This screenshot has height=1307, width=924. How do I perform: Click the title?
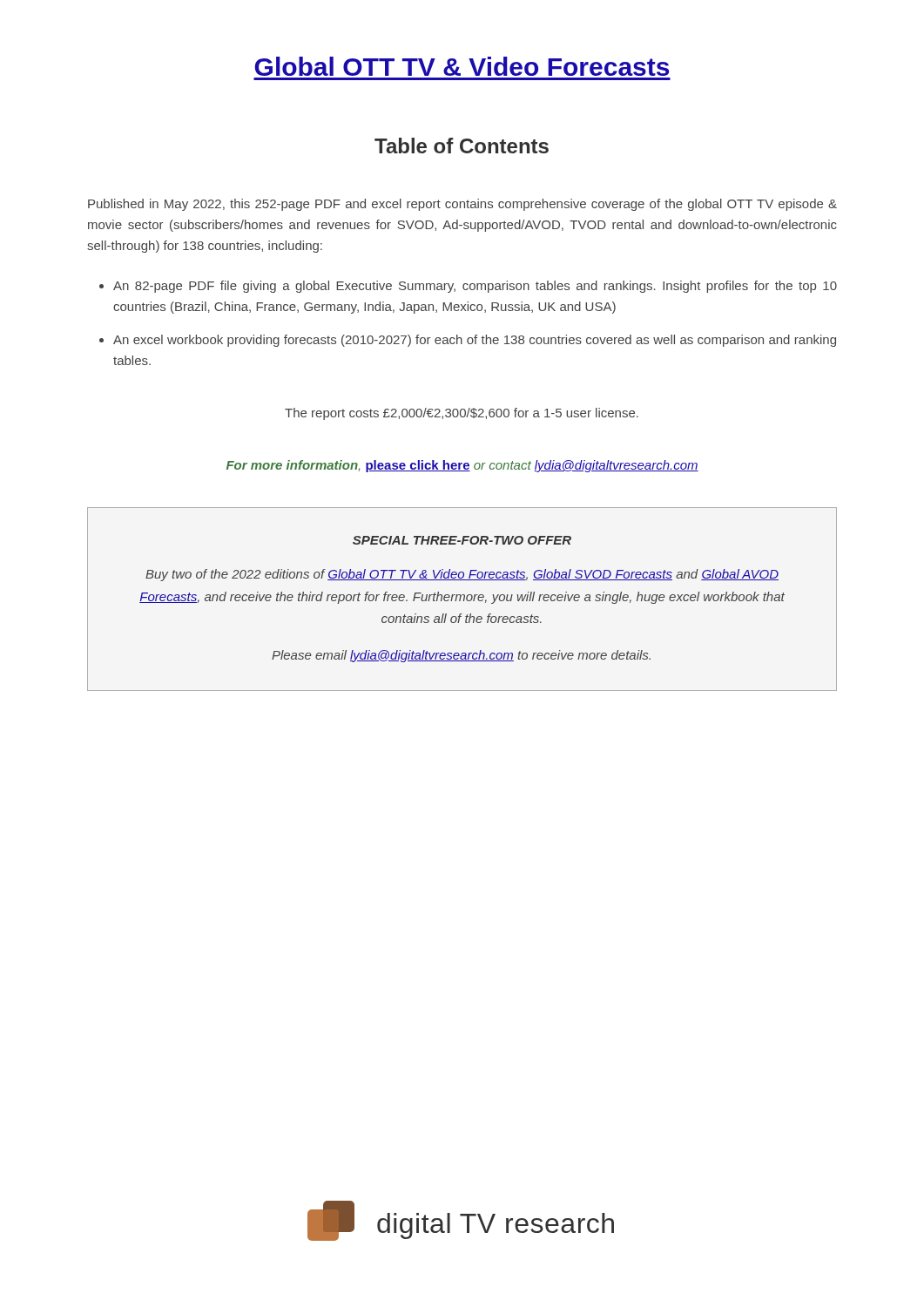462,67
